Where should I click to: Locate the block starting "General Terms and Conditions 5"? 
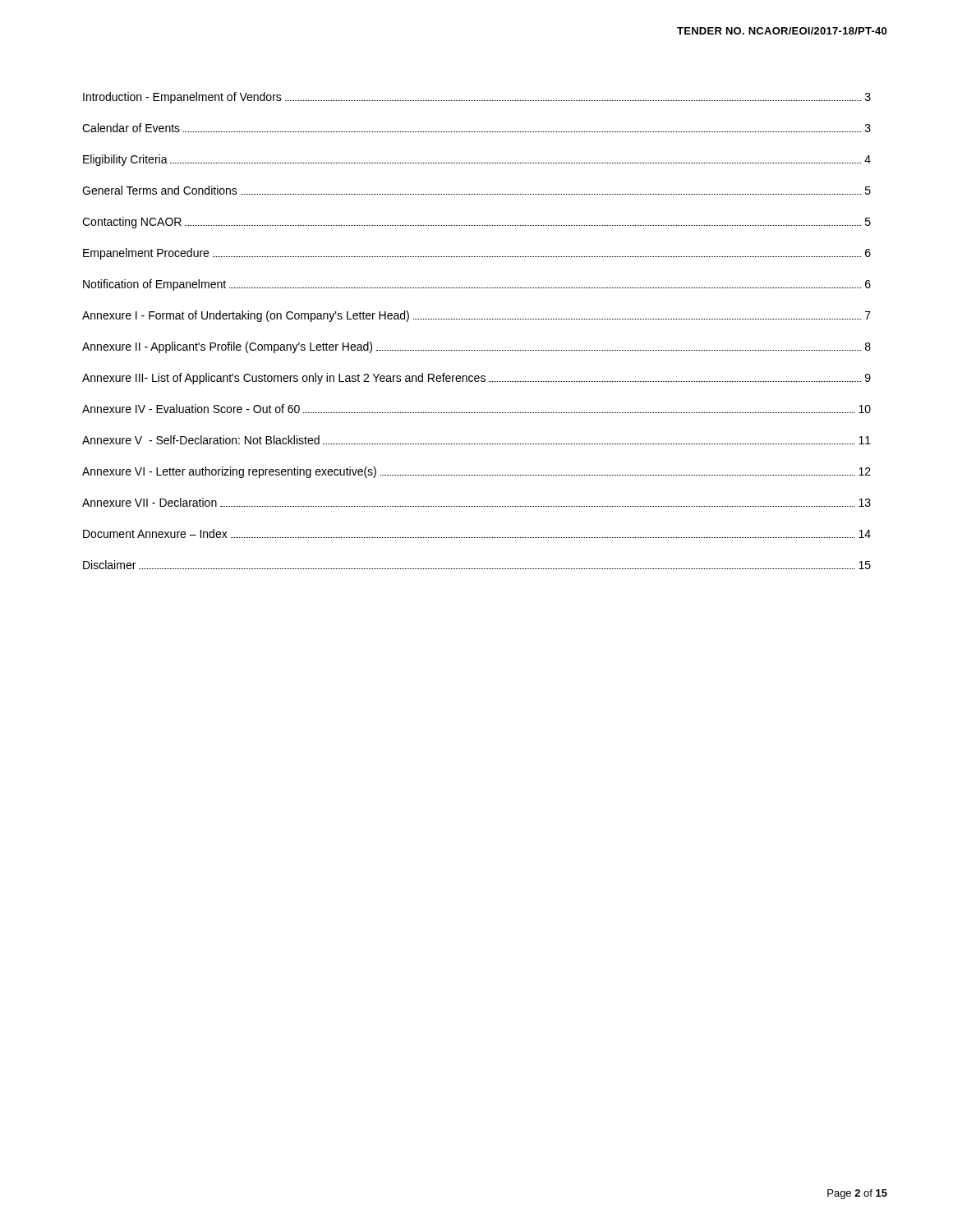click(476, 191)
